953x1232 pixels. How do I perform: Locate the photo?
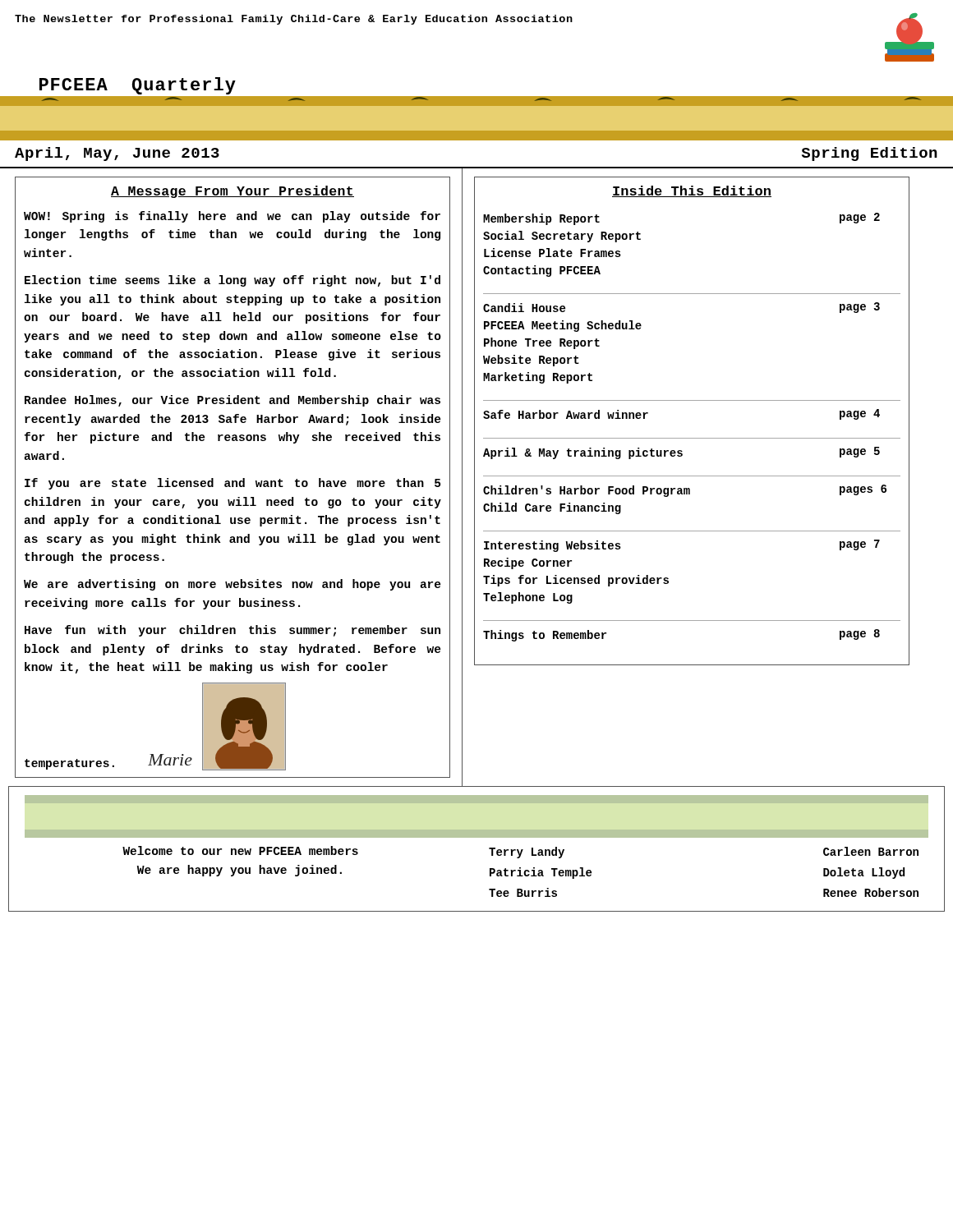(x=244, y=726)
